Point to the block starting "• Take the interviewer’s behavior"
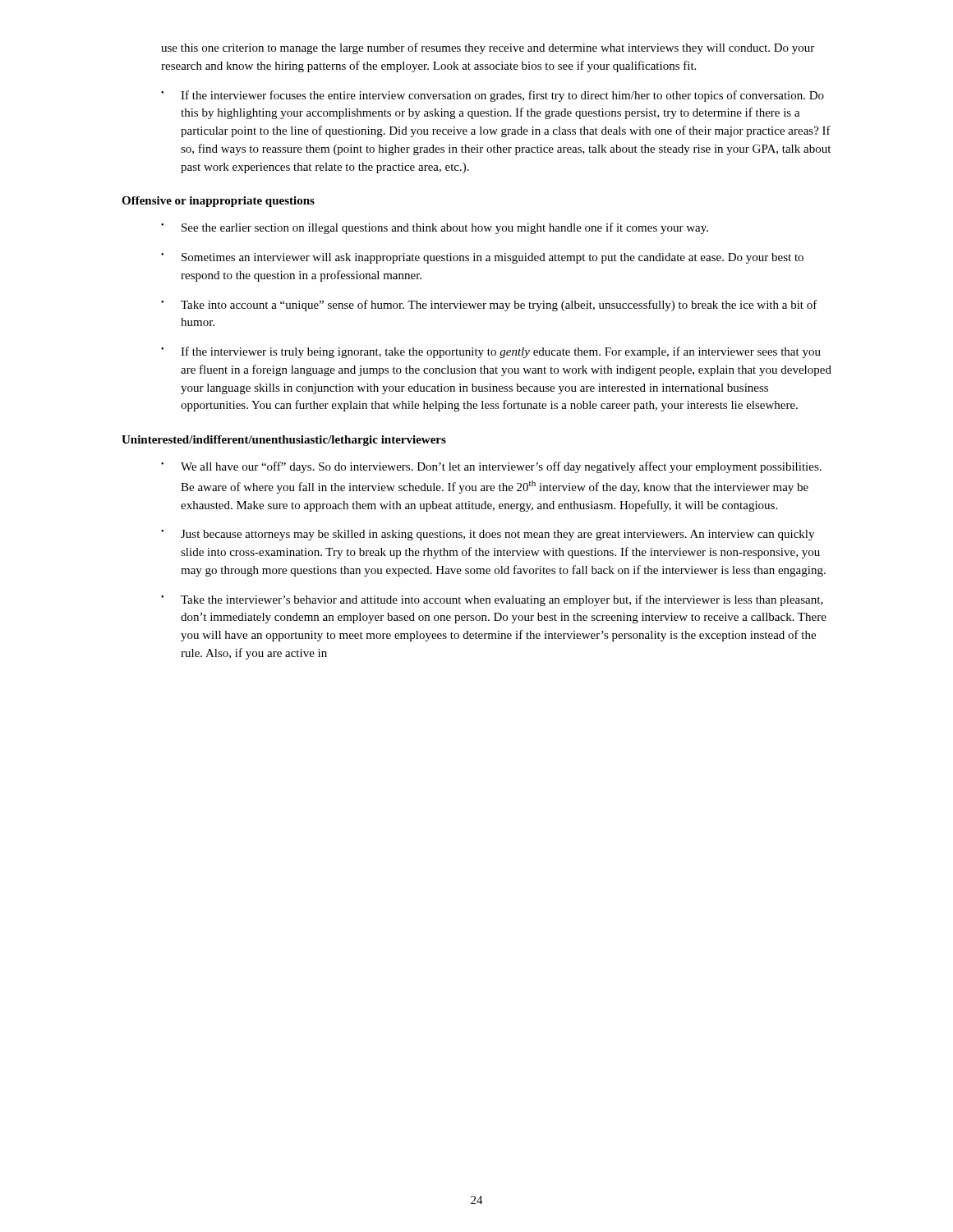 pyautogui.click(x=496, y=627)
